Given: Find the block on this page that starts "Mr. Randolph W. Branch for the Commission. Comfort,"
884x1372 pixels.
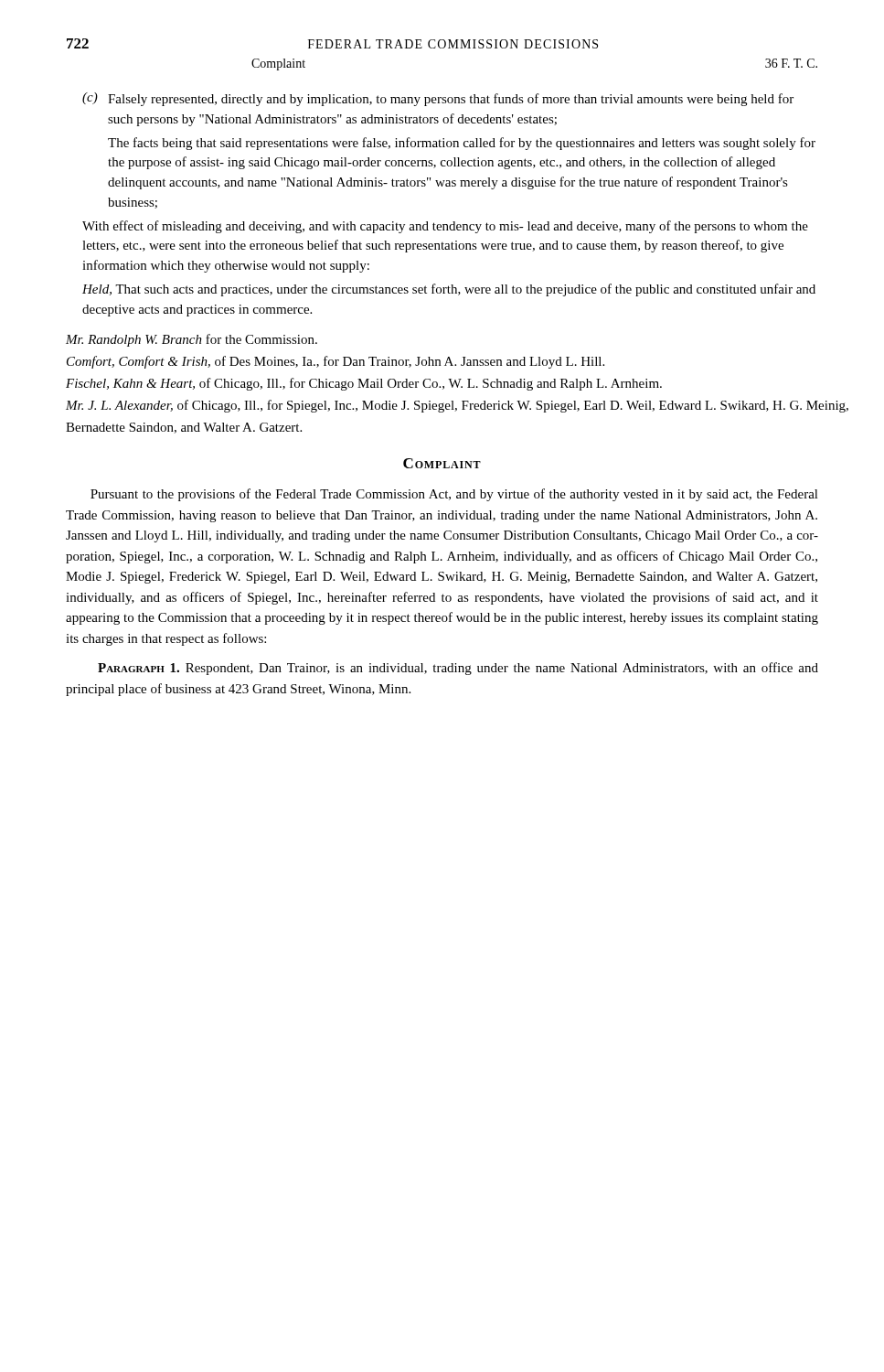Looking at the screenshot, I should (458, 383).
